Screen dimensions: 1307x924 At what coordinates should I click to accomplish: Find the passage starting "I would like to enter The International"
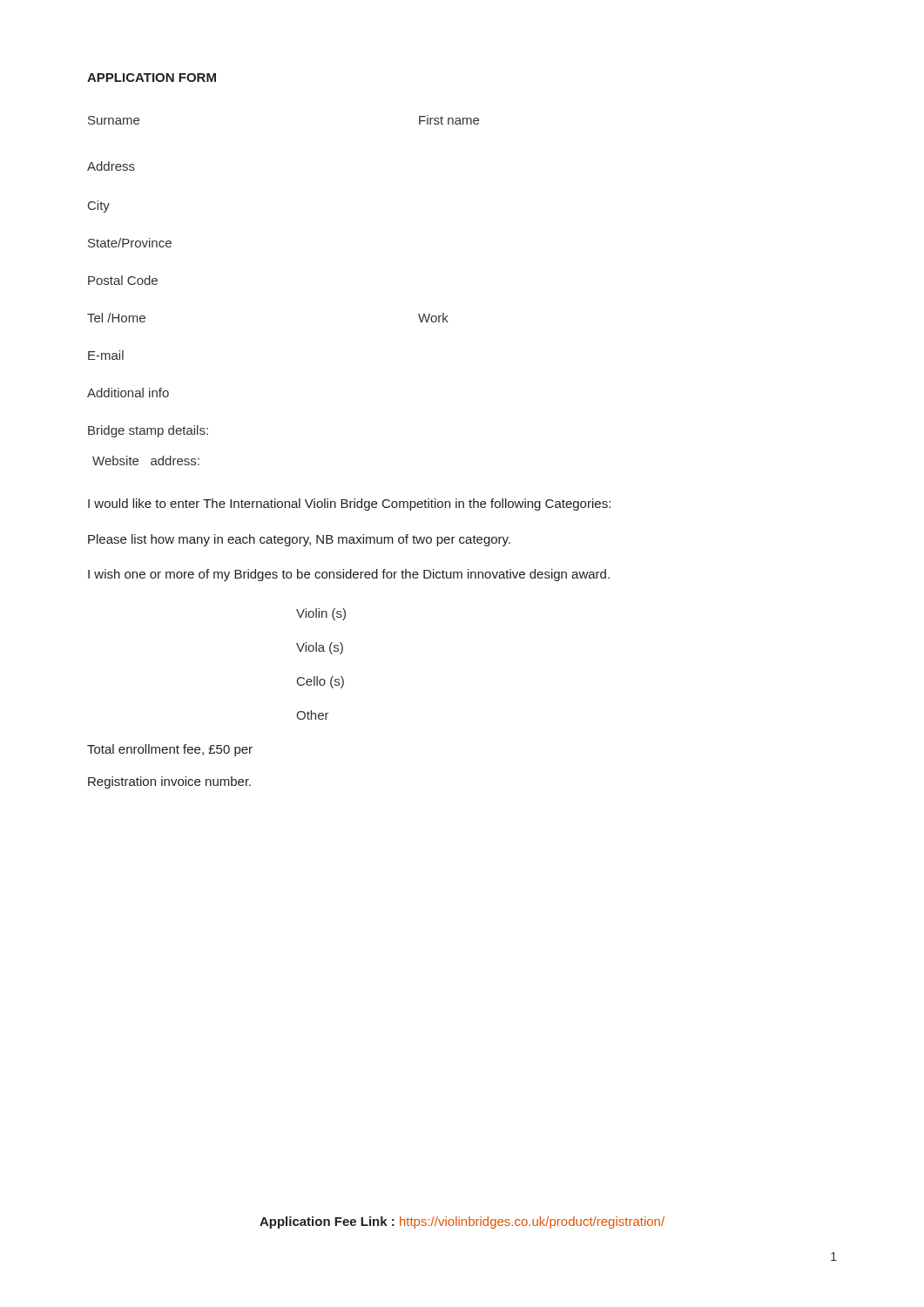[349, 503]
